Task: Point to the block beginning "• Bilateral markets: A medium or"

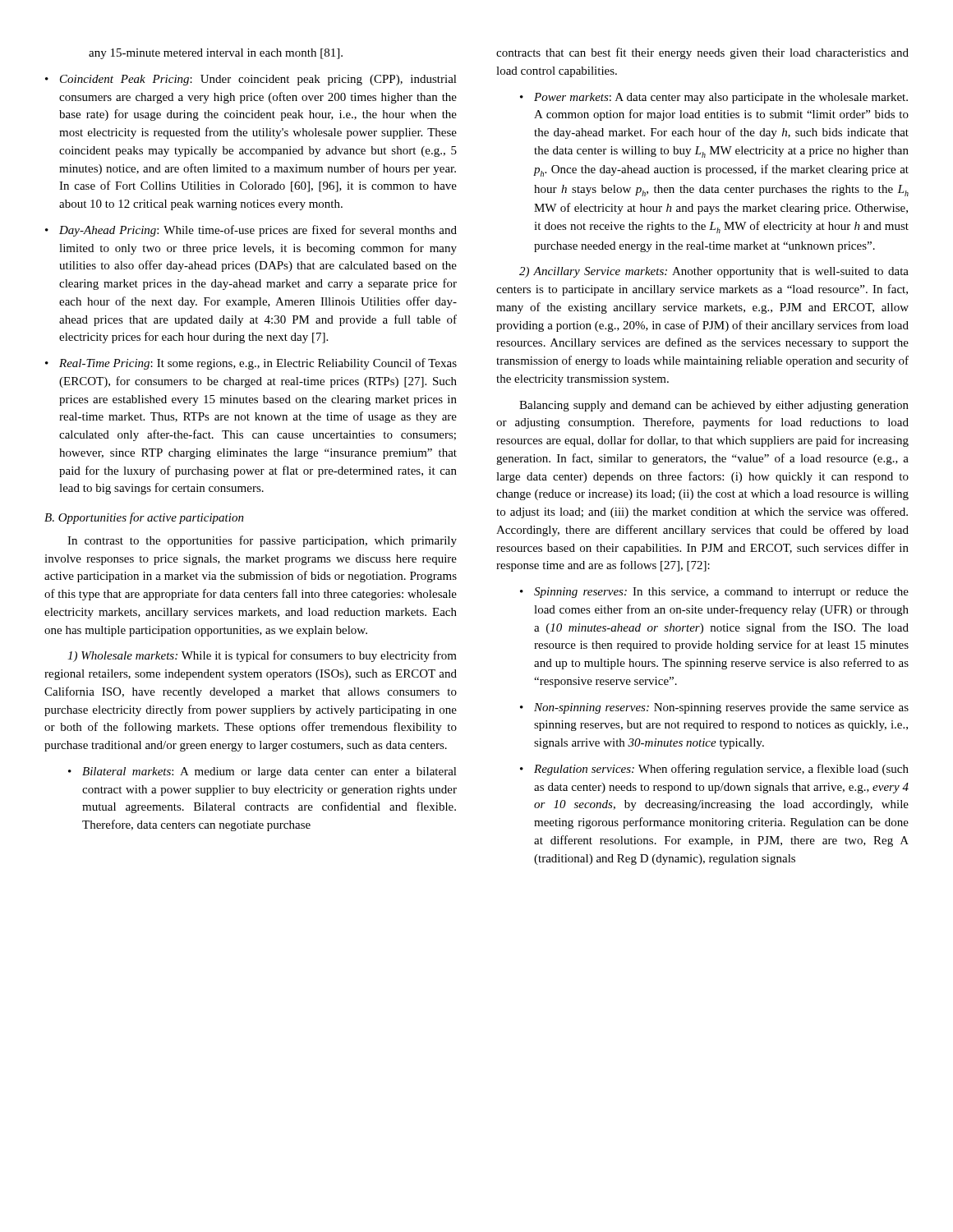Action: click(262, 799)
